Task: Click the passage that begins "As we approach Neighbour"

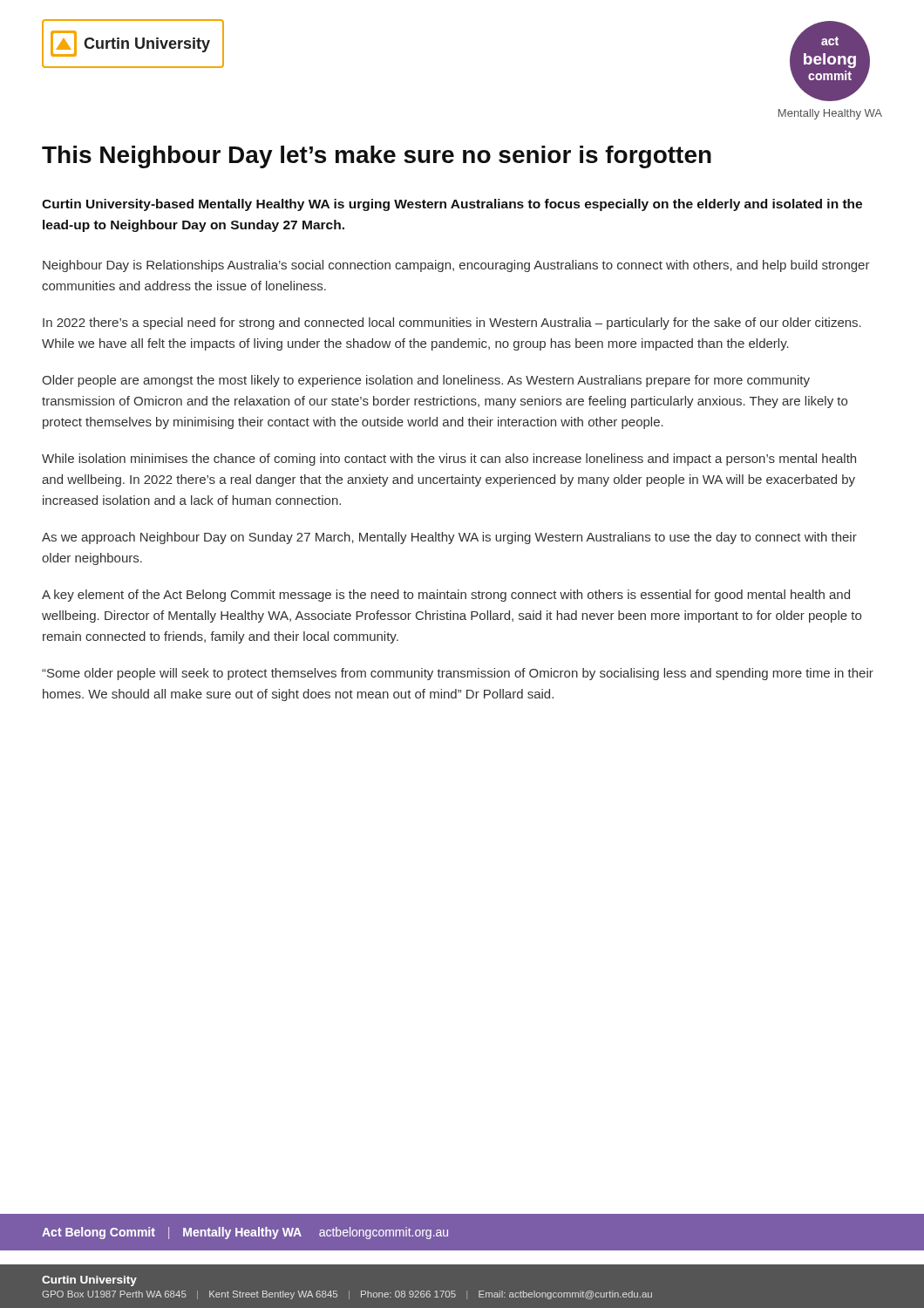Action: point(462,548)
